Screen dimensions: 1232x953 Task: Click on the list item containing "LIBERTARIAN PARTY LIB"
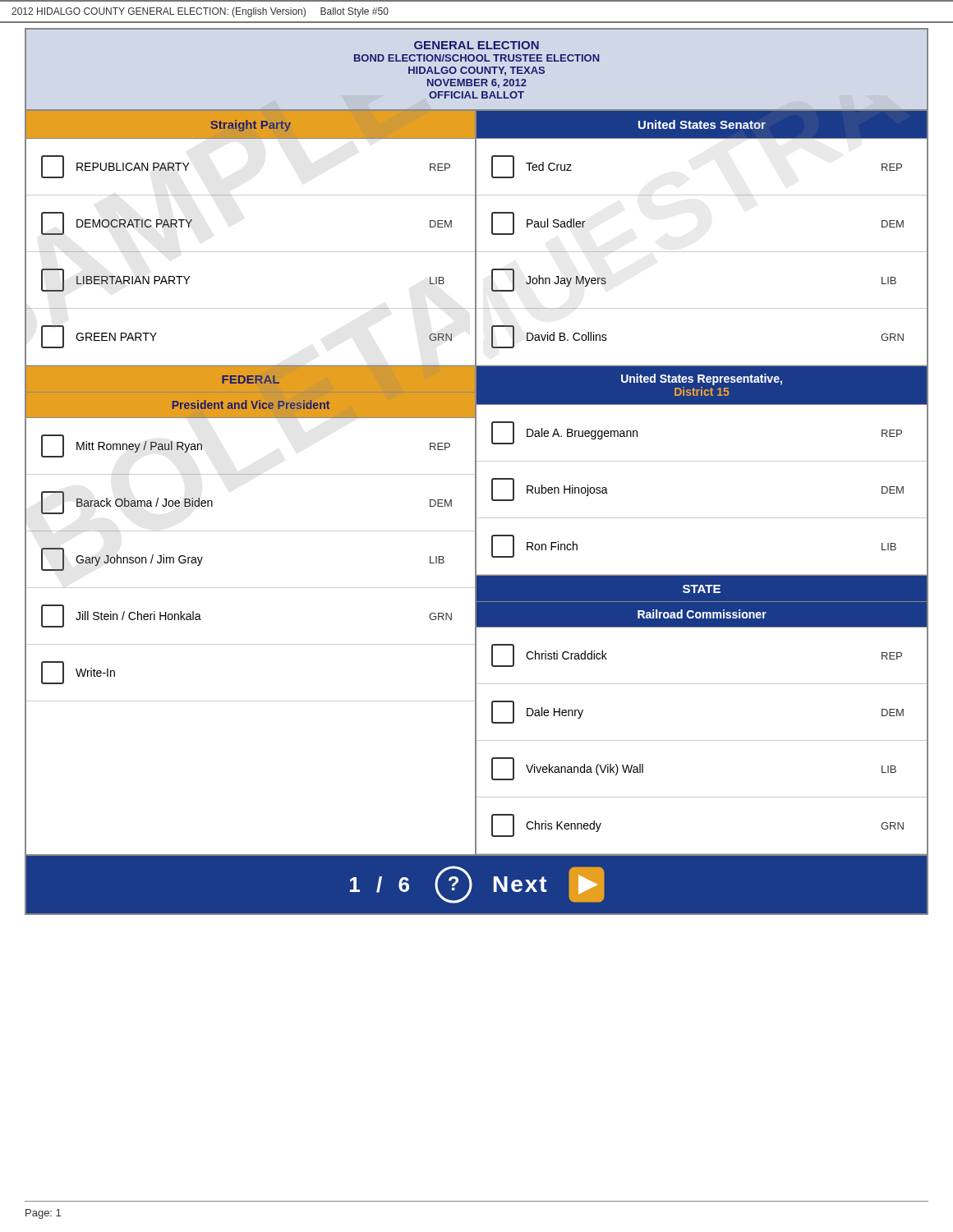pyautogui.click(x=52, y=270)
